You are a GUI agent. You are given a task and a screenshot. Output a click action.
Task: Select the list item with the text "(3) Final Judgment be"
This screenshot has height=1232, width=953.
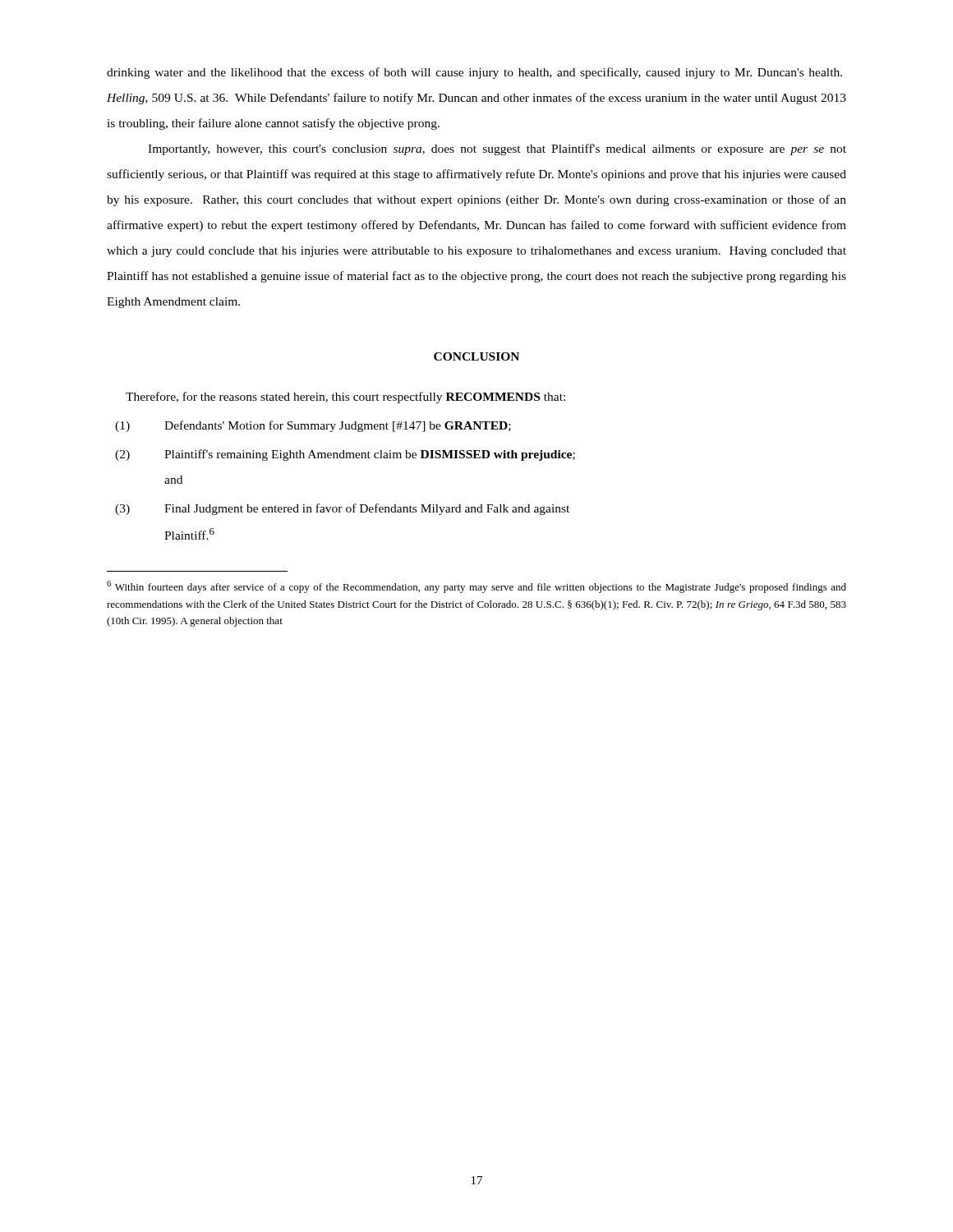[x=476, y=522]
